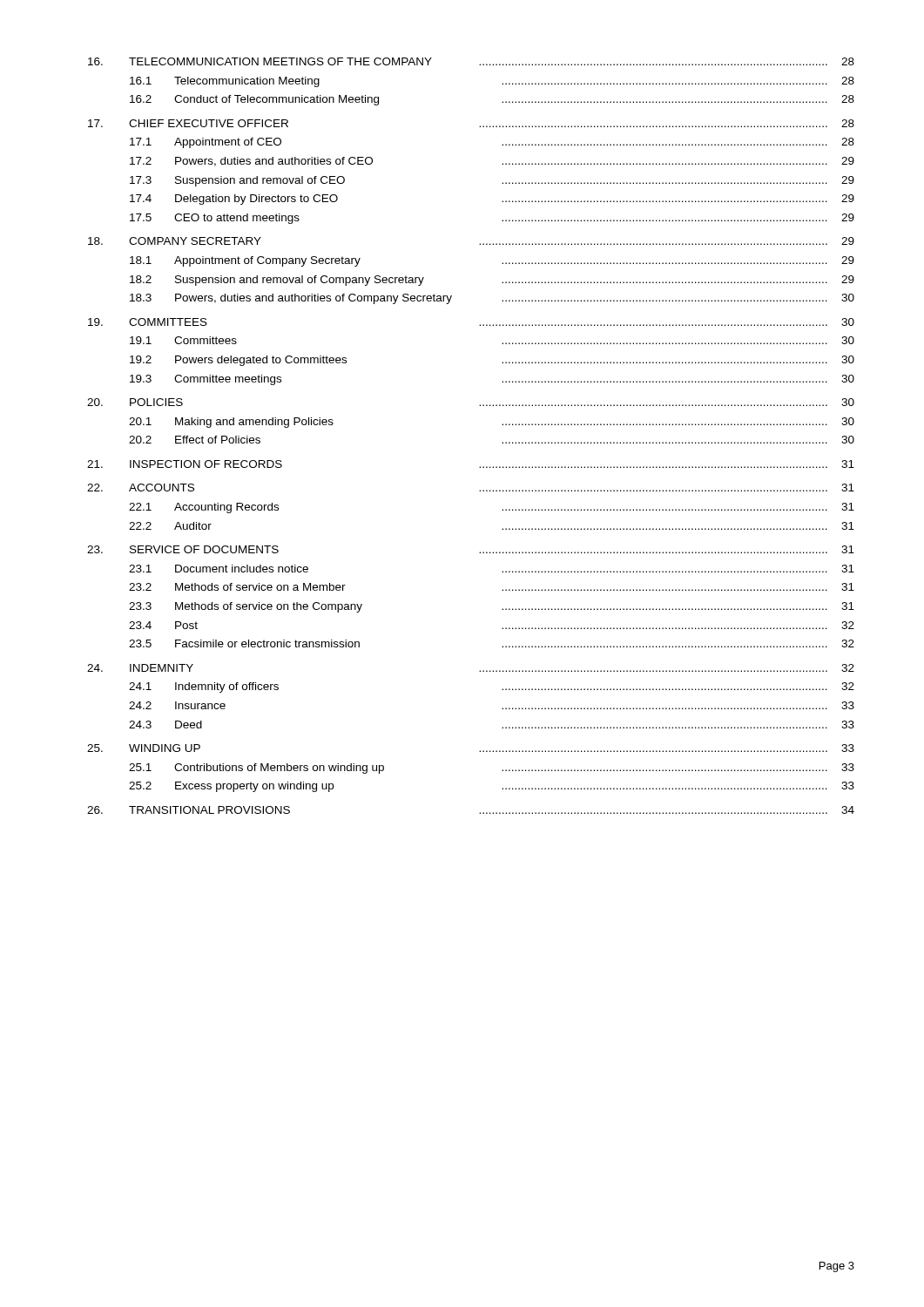This screenshot has height=1307, width=924.
Task: Locate the block starting "23.4 Post 32"
Action: click(x=492, y=625)
